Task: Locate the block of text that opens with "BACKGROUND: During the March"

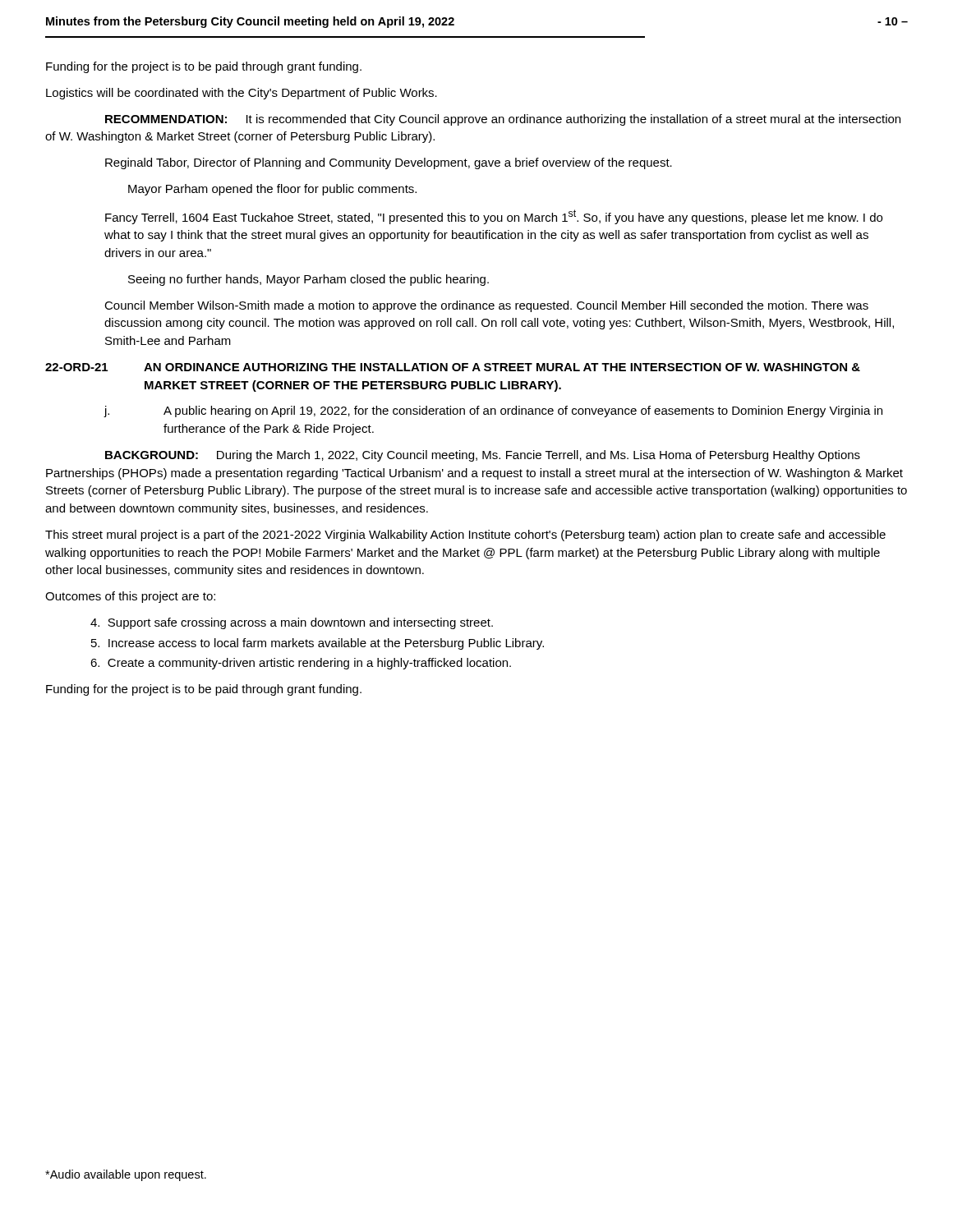Action: (476, 481)
